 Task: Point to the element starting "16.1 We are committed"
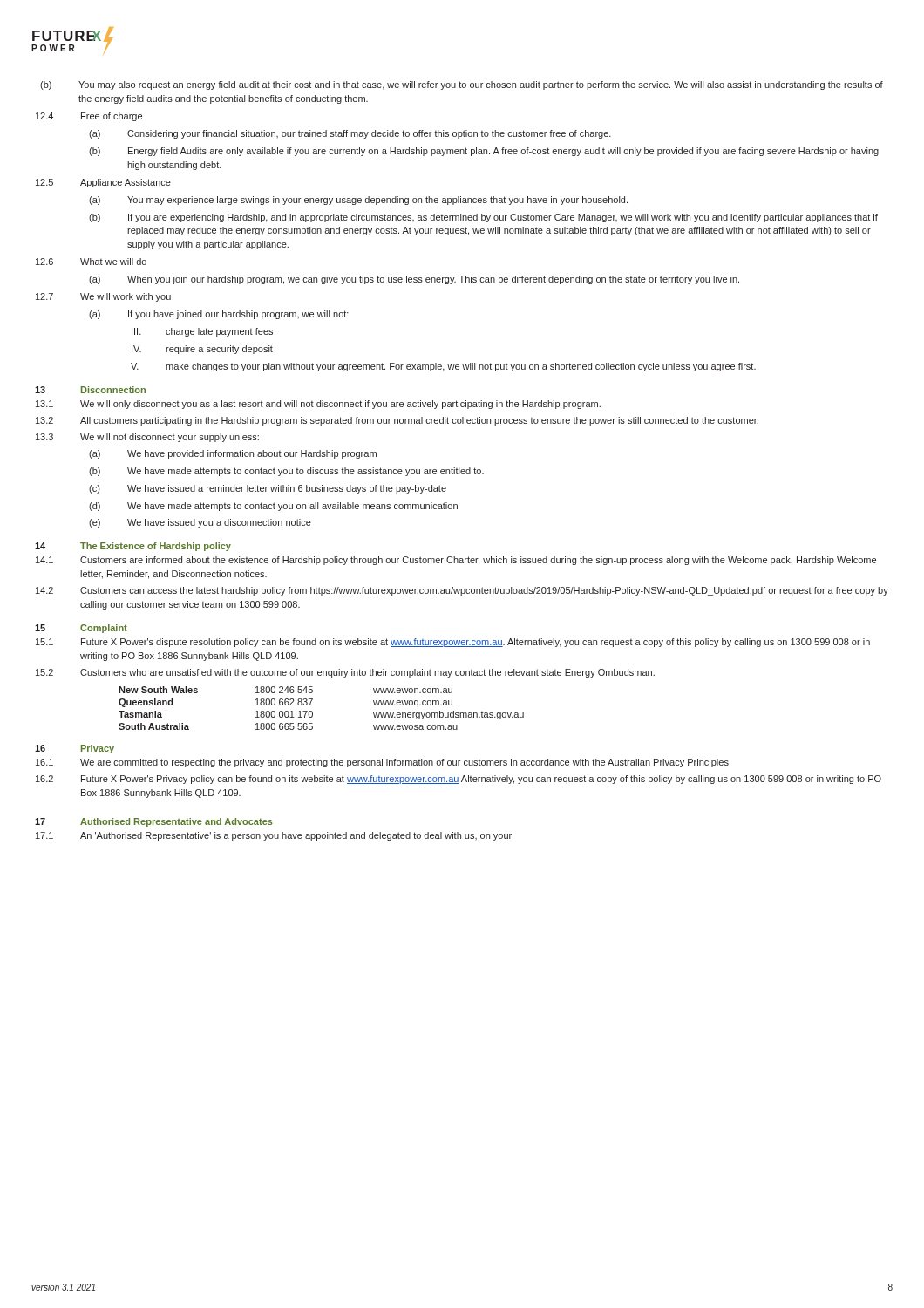coord(462,763)
